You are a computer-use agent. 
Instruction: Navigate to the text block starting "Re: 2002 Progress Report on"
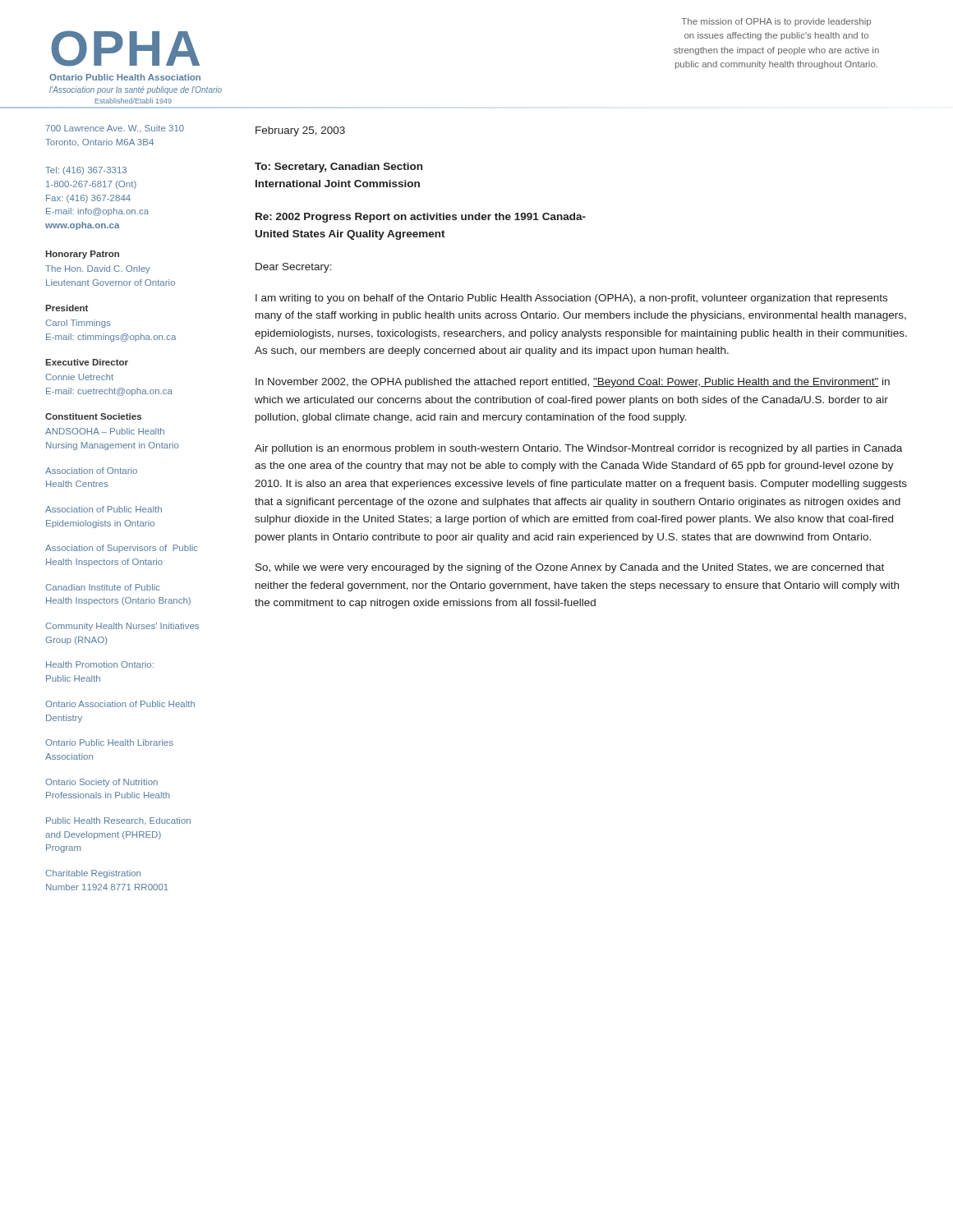coord(420,225)
